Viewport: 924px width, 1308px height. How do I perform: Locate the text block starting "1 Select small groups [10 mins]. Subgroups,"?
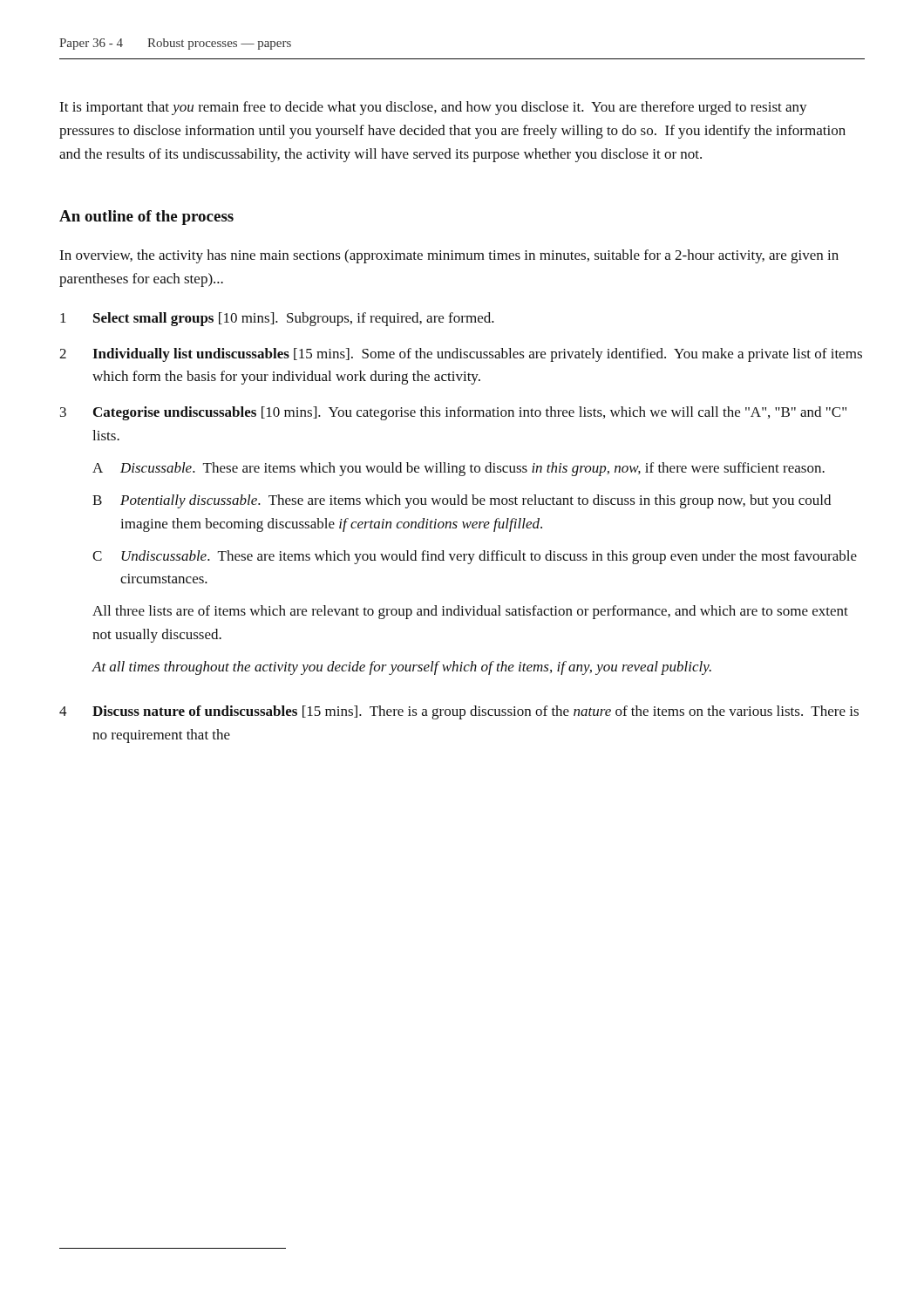point(462,318)
